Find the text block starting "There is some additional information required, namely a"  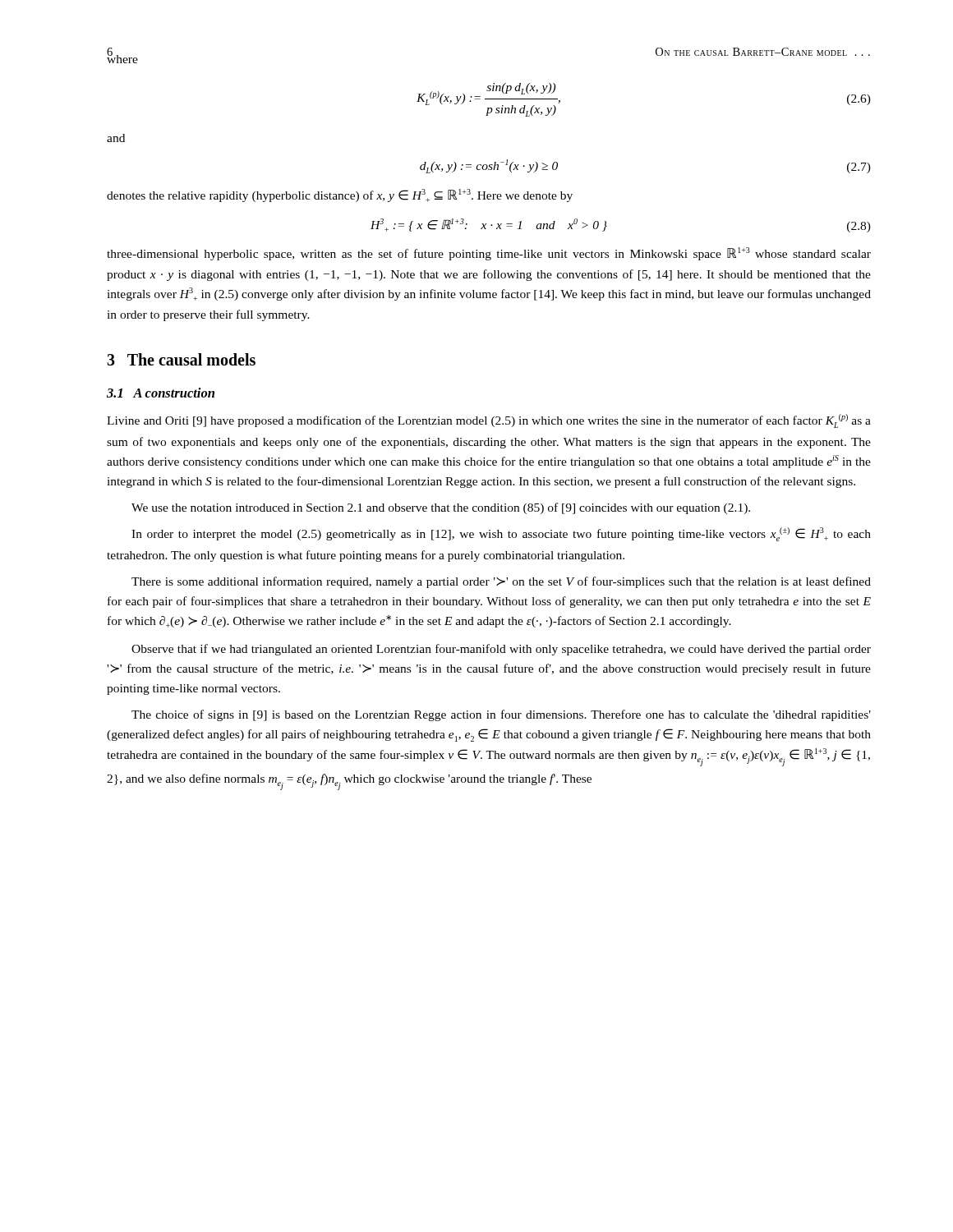tap(489, 602)
